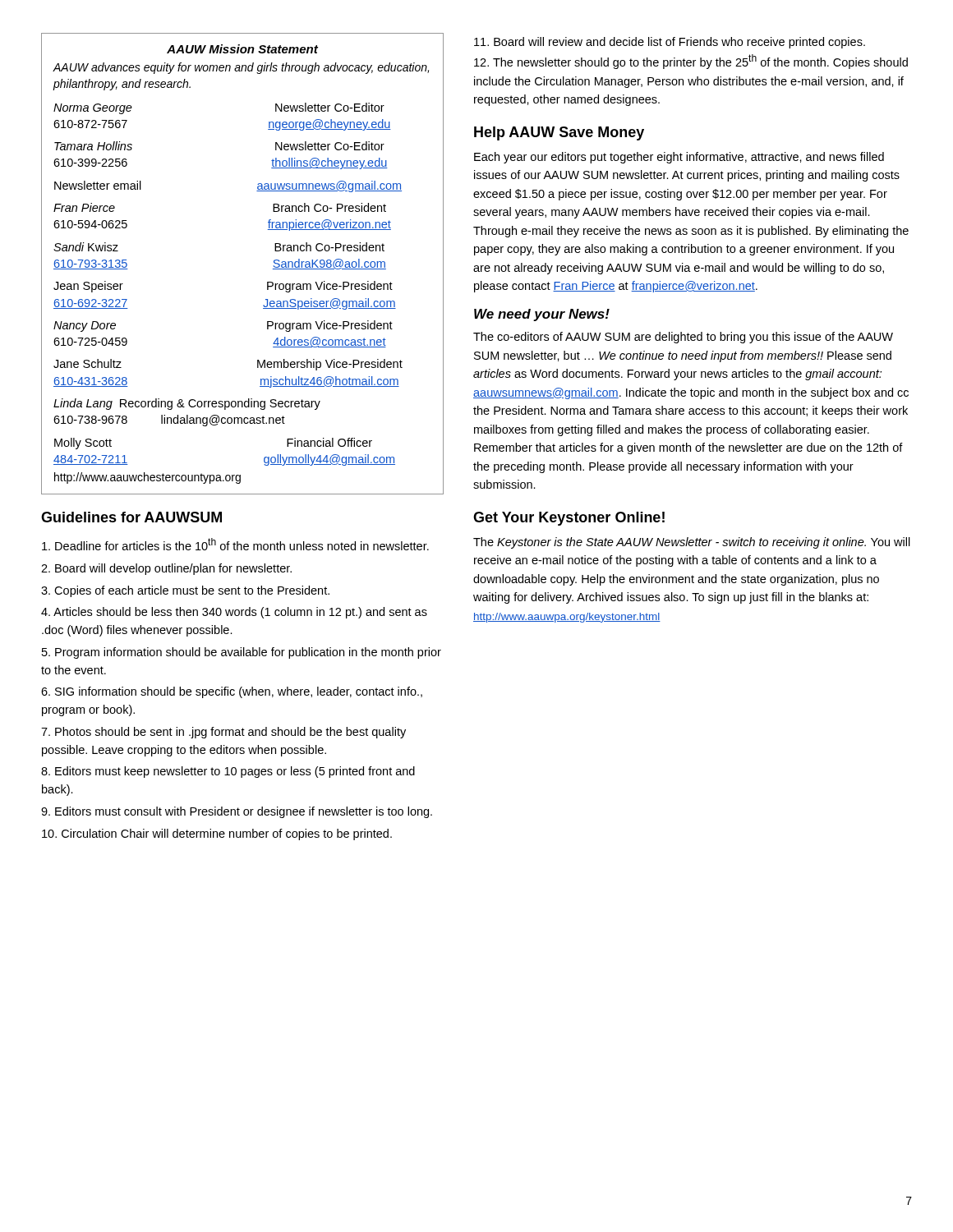Locate the block of text that opens with "7. Photos should be sent in .jpg format"

click(x=224, y=741)
